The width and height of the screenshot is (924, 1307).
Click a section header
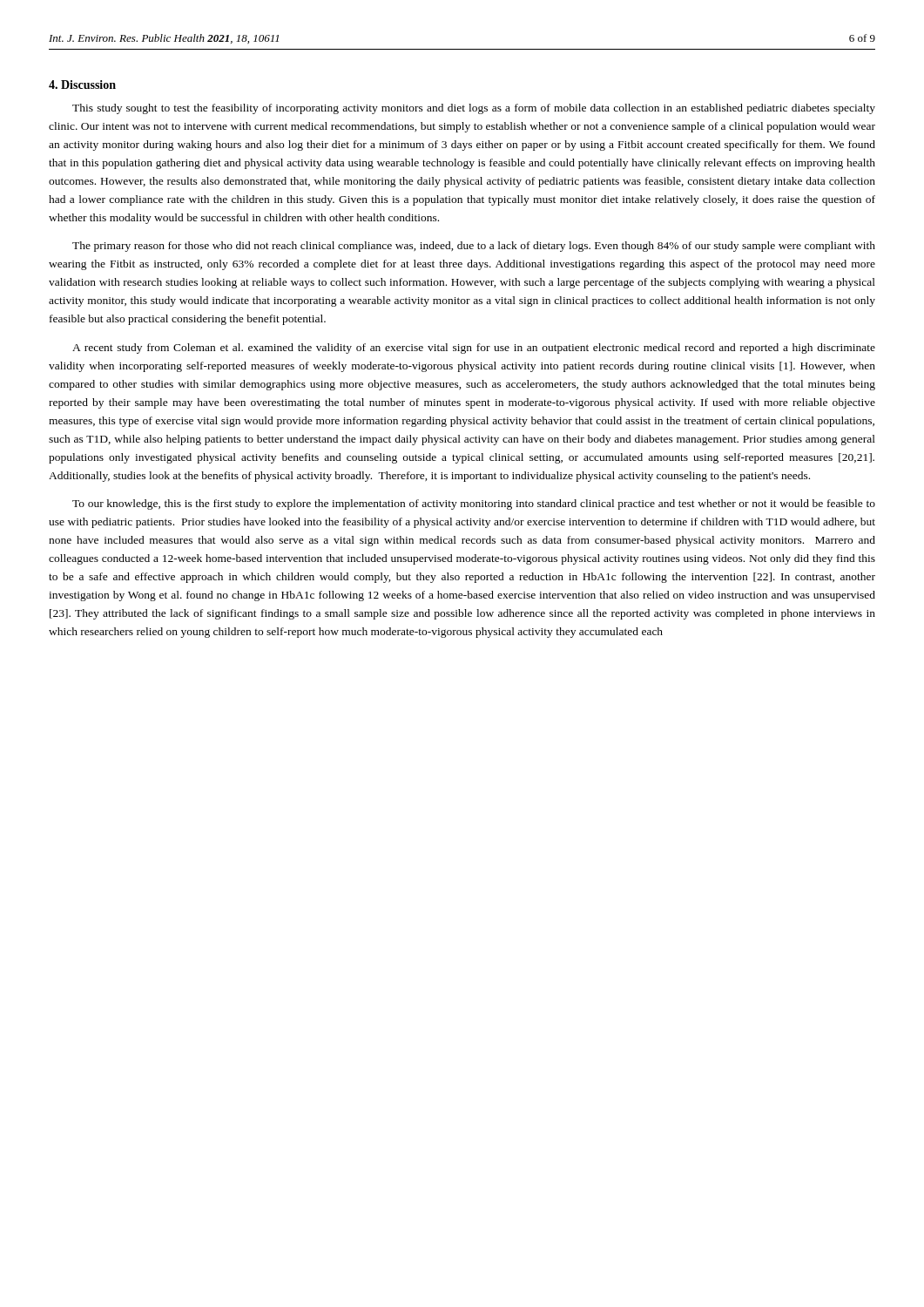pos(82,85)
